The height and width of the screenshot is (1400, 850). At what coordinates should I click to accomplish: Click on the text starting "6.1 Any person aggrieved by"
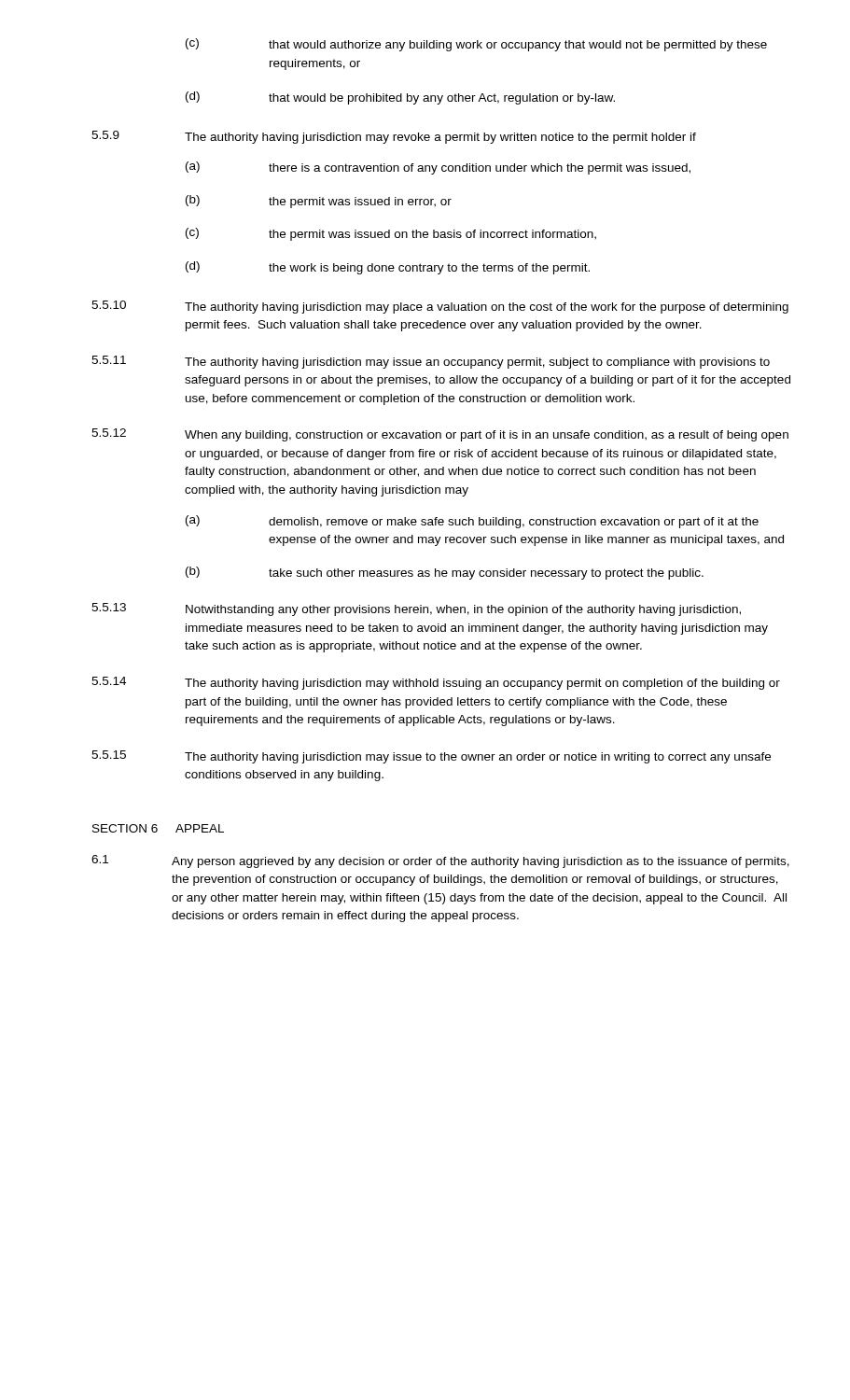click(x=442, y=888)
